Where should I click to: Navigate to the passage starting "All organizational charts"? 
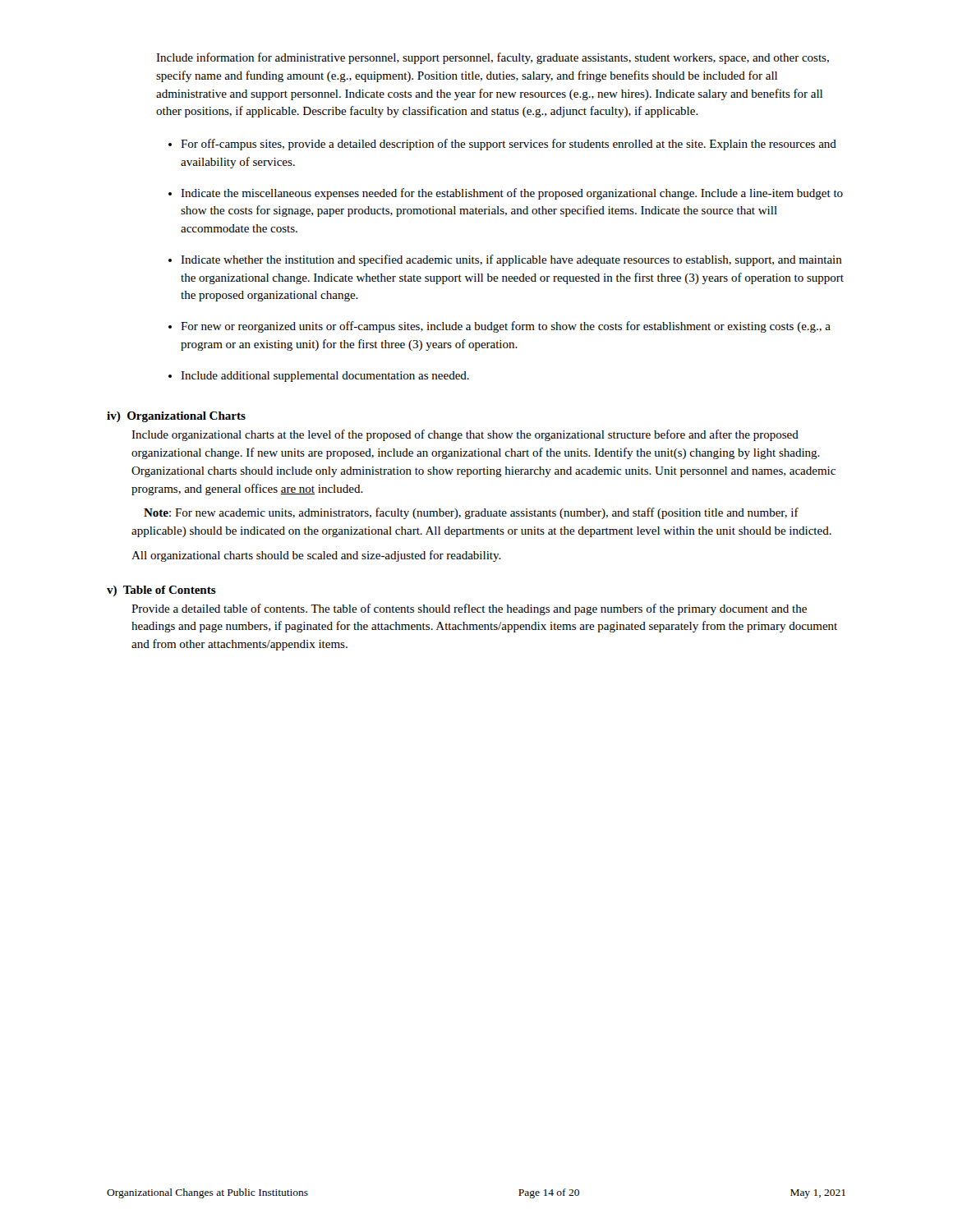(x=316, y=555)
